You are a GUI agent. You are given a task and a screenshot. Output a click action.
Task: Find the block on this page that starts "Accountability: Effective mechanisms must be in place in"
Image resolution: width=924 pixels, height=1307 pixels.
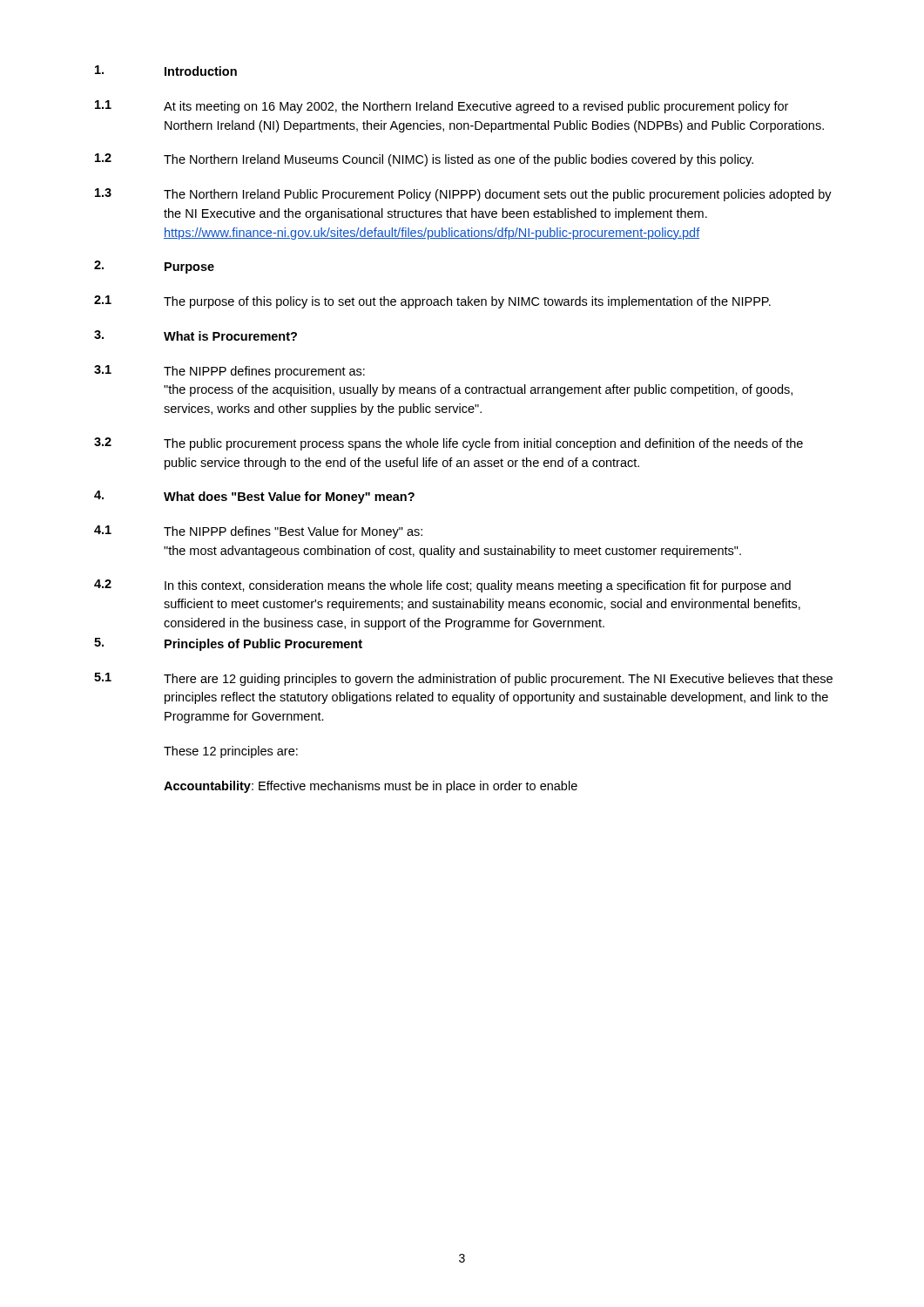point(465,786)
